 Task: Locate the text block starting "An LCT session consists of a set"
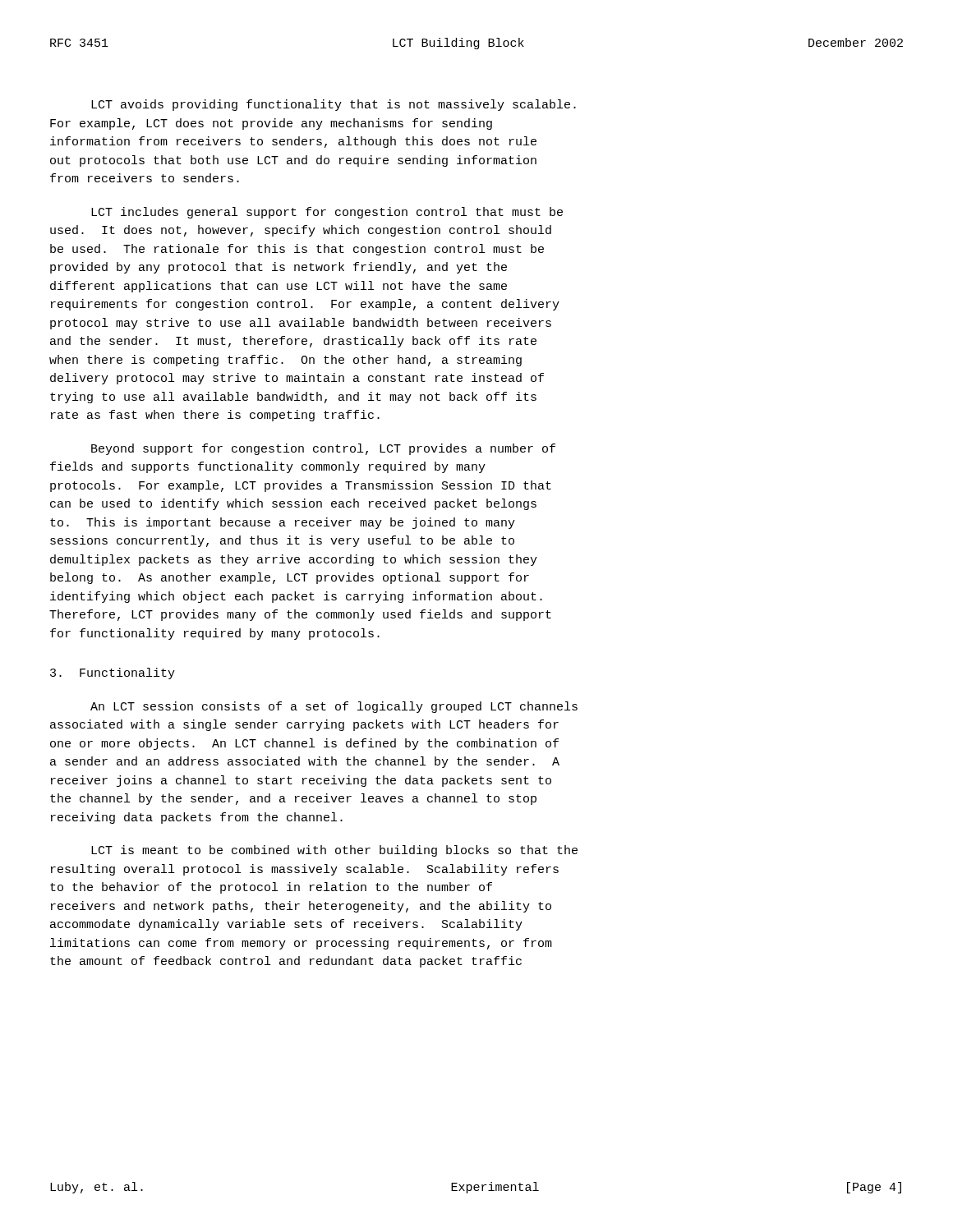click(314, 763)
